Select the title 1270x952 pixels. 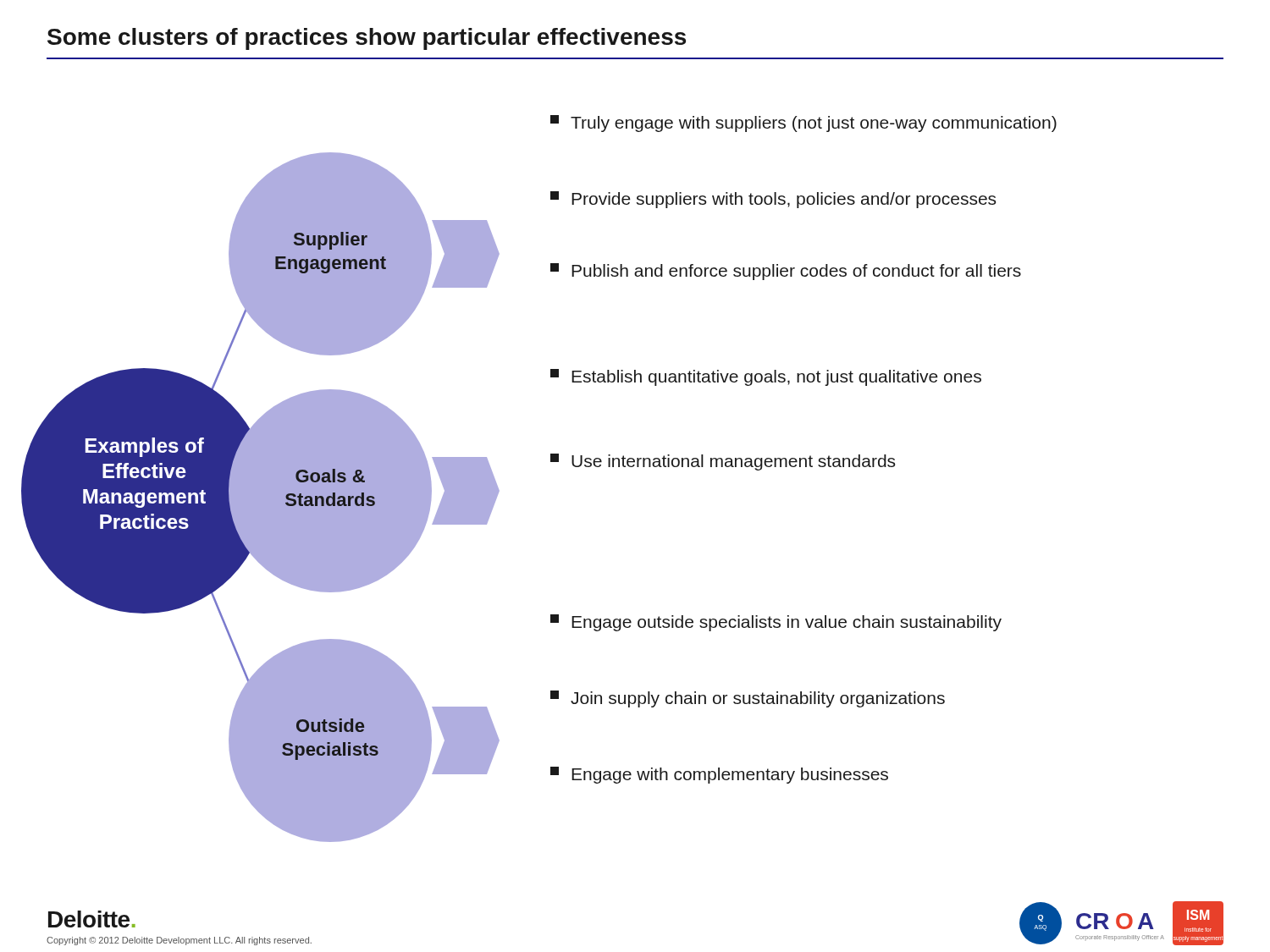(x=367, y=37)
